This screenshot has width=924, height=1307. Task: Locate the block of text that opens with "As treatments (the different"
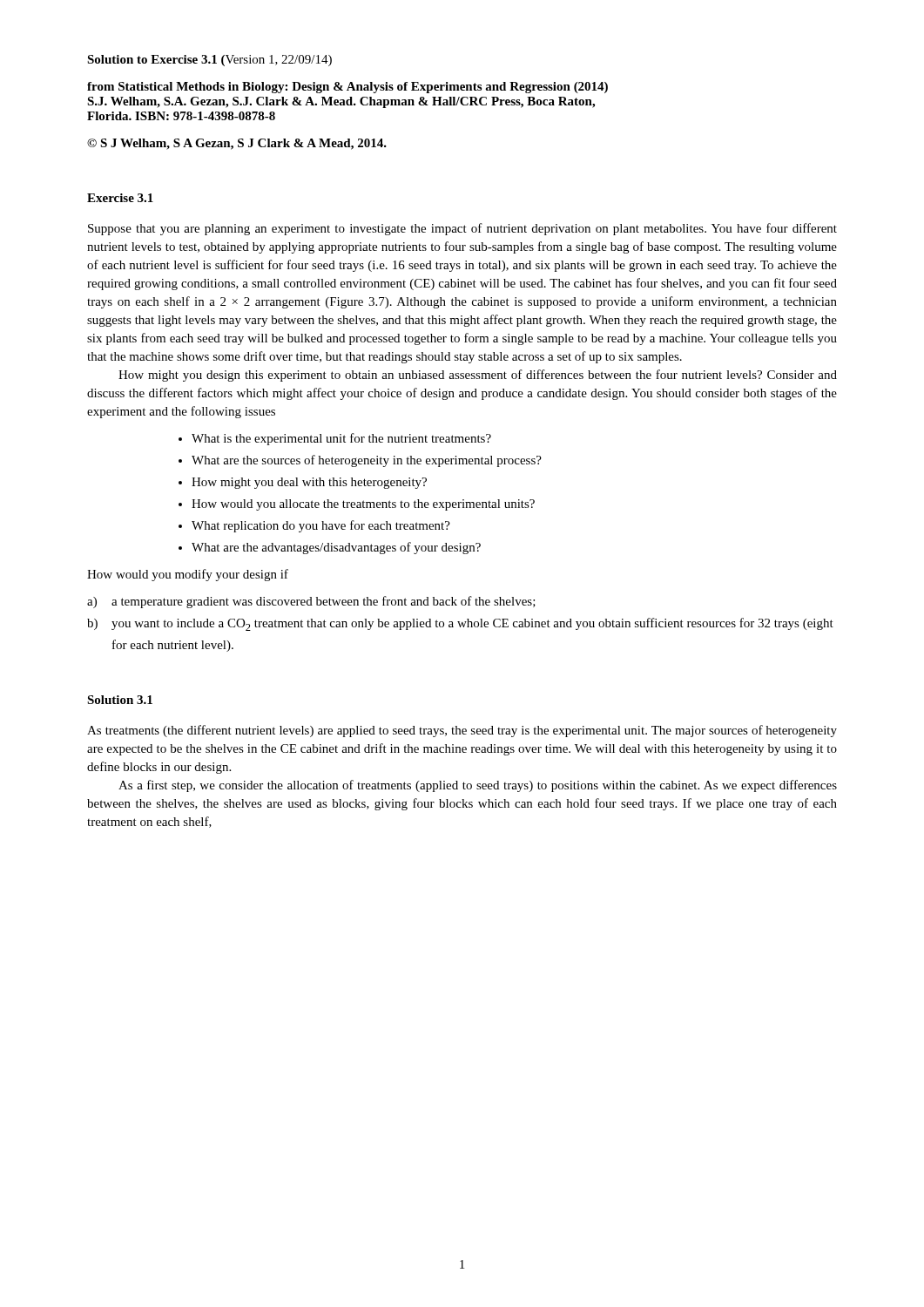[462, 776]
